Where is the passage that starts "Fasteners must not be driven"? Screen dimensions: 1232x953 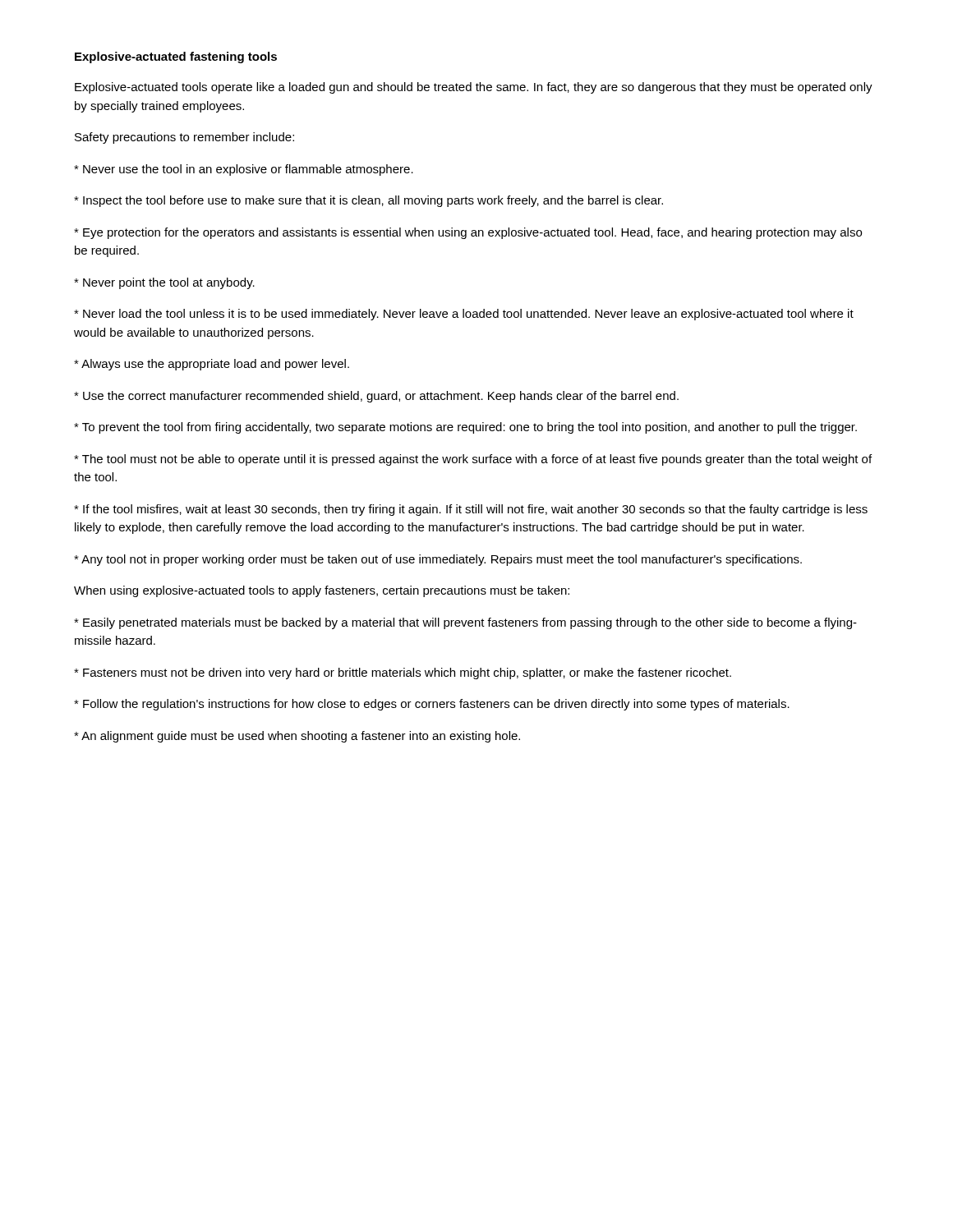point(403,672)
